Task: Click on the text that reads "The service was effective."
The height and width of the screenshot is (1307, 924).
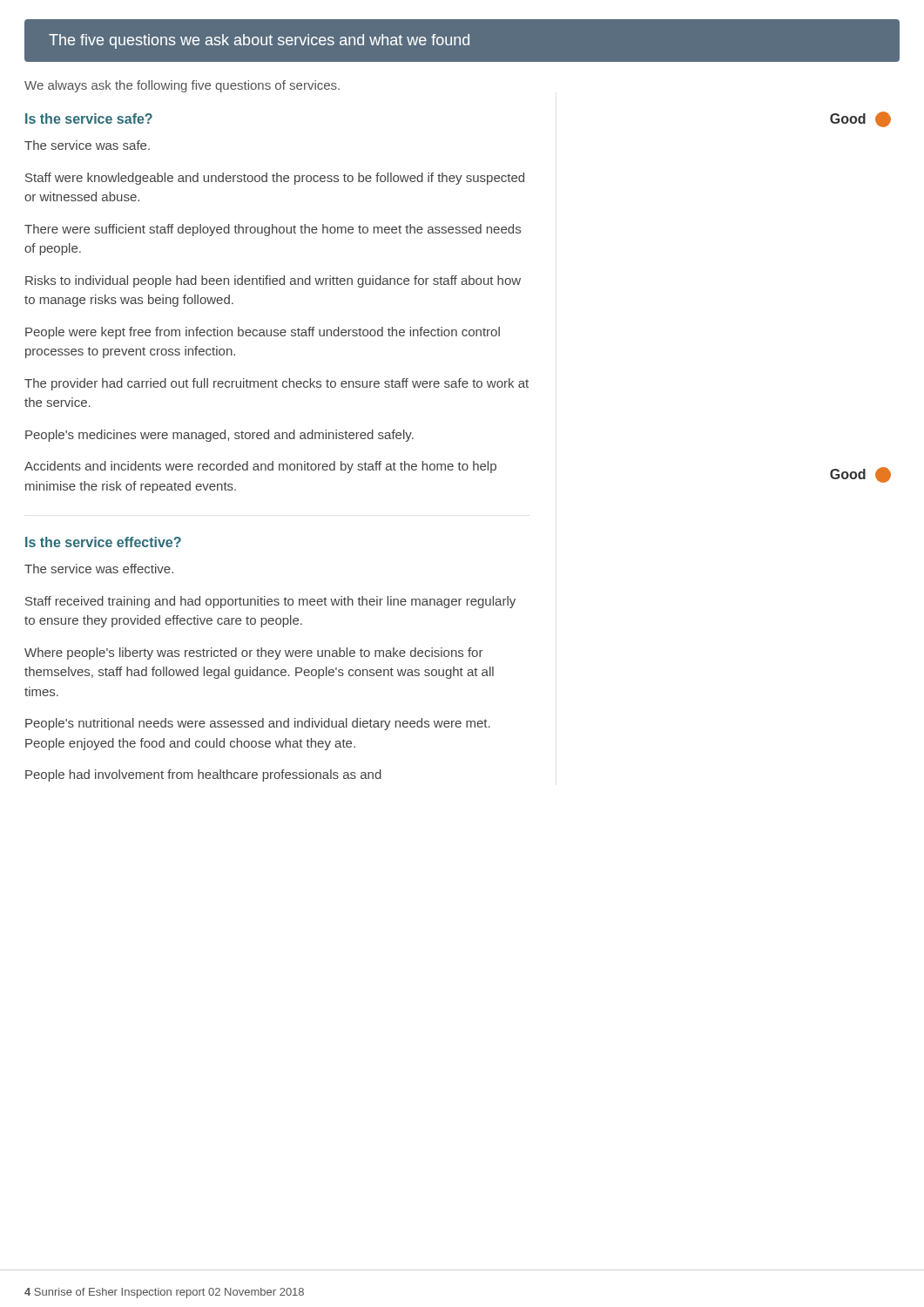Action: coord(99,569)
